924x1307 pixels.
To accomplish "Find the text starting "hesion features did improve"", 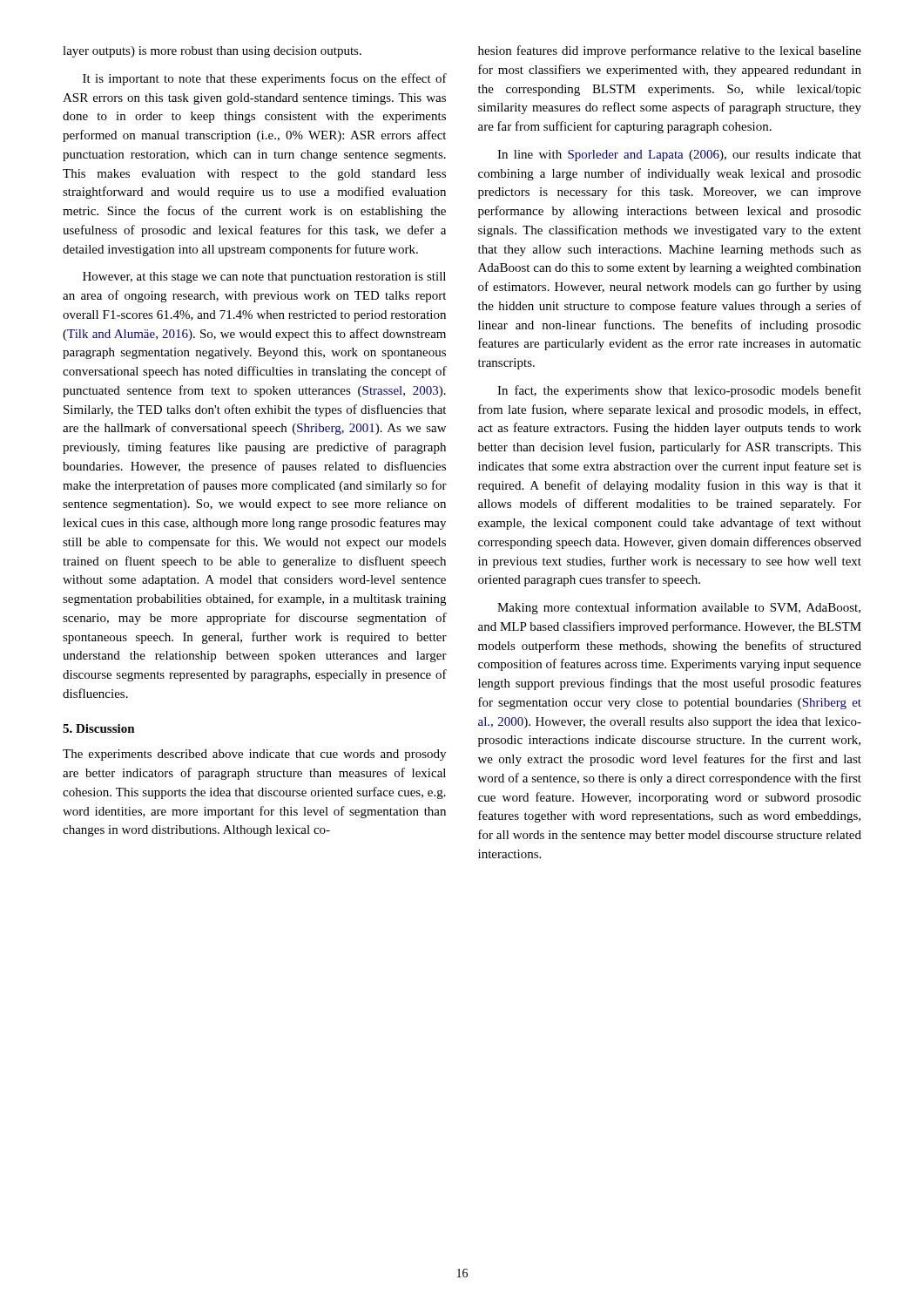I will [x=669, y=453].
